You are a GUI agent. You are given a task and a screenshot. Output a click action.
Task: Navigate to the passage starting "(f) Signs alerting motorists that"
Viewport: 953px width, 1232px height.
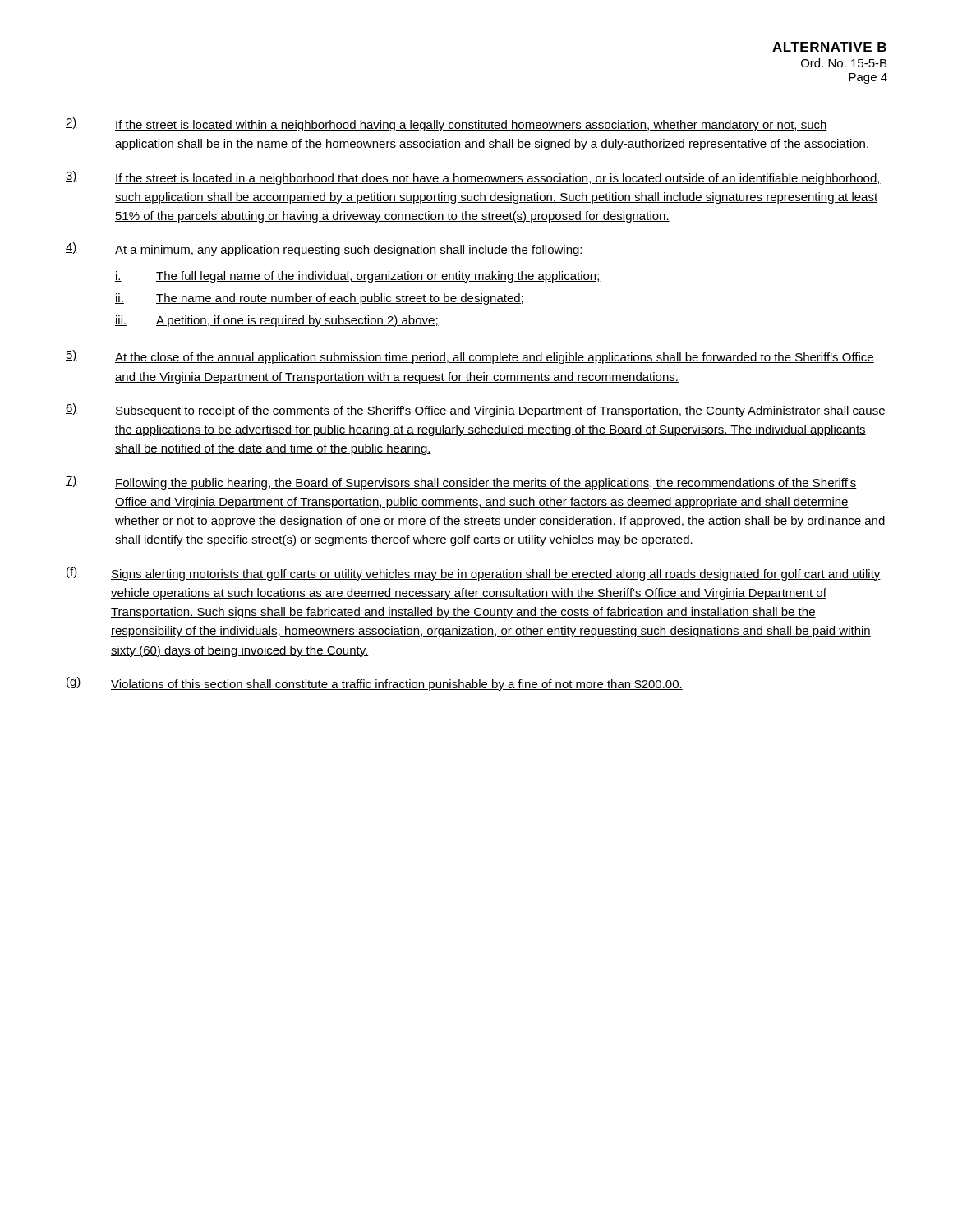coord(476,612)
